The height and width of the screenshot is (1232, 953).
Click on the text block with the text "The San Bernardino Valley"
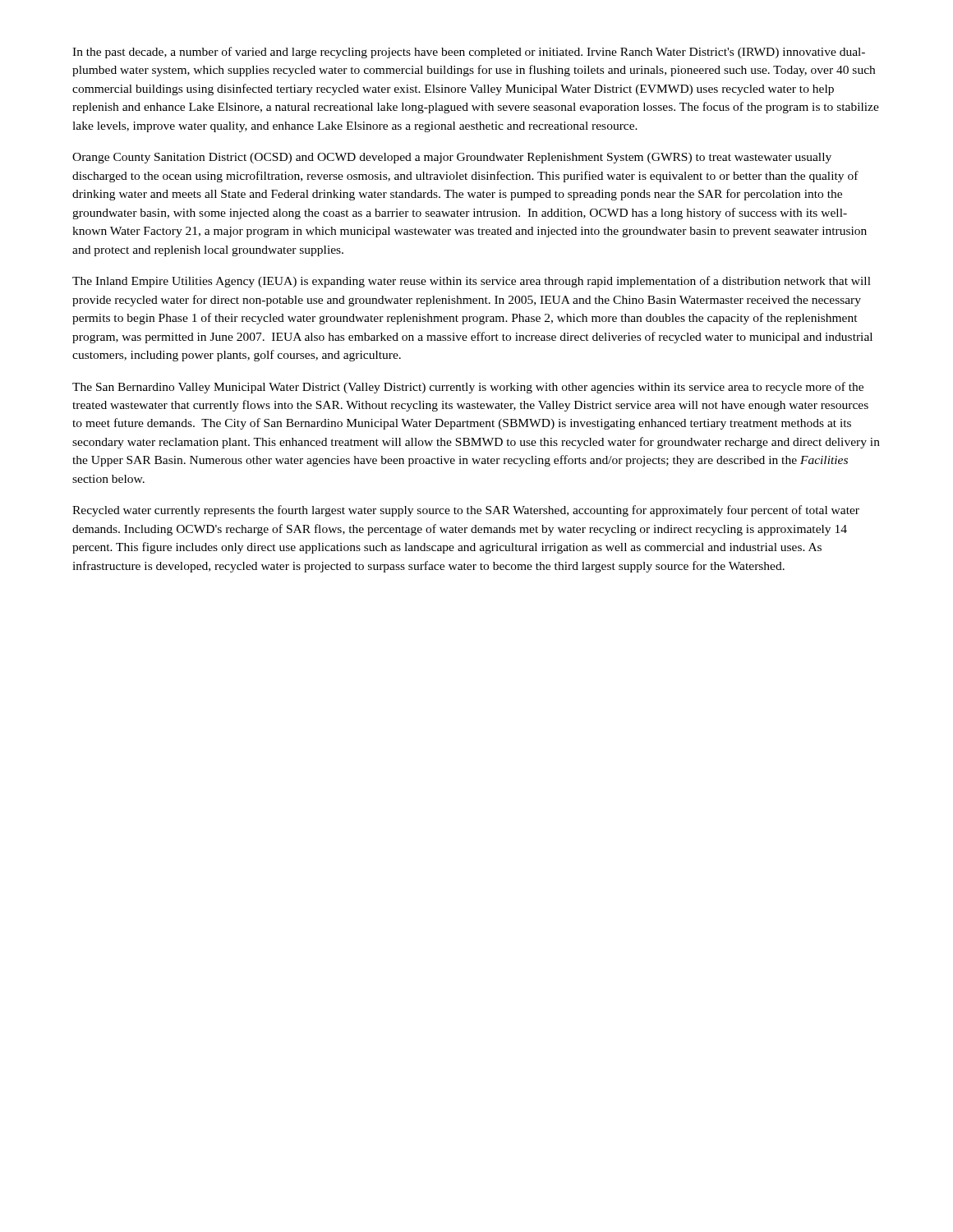pos(476,432)
